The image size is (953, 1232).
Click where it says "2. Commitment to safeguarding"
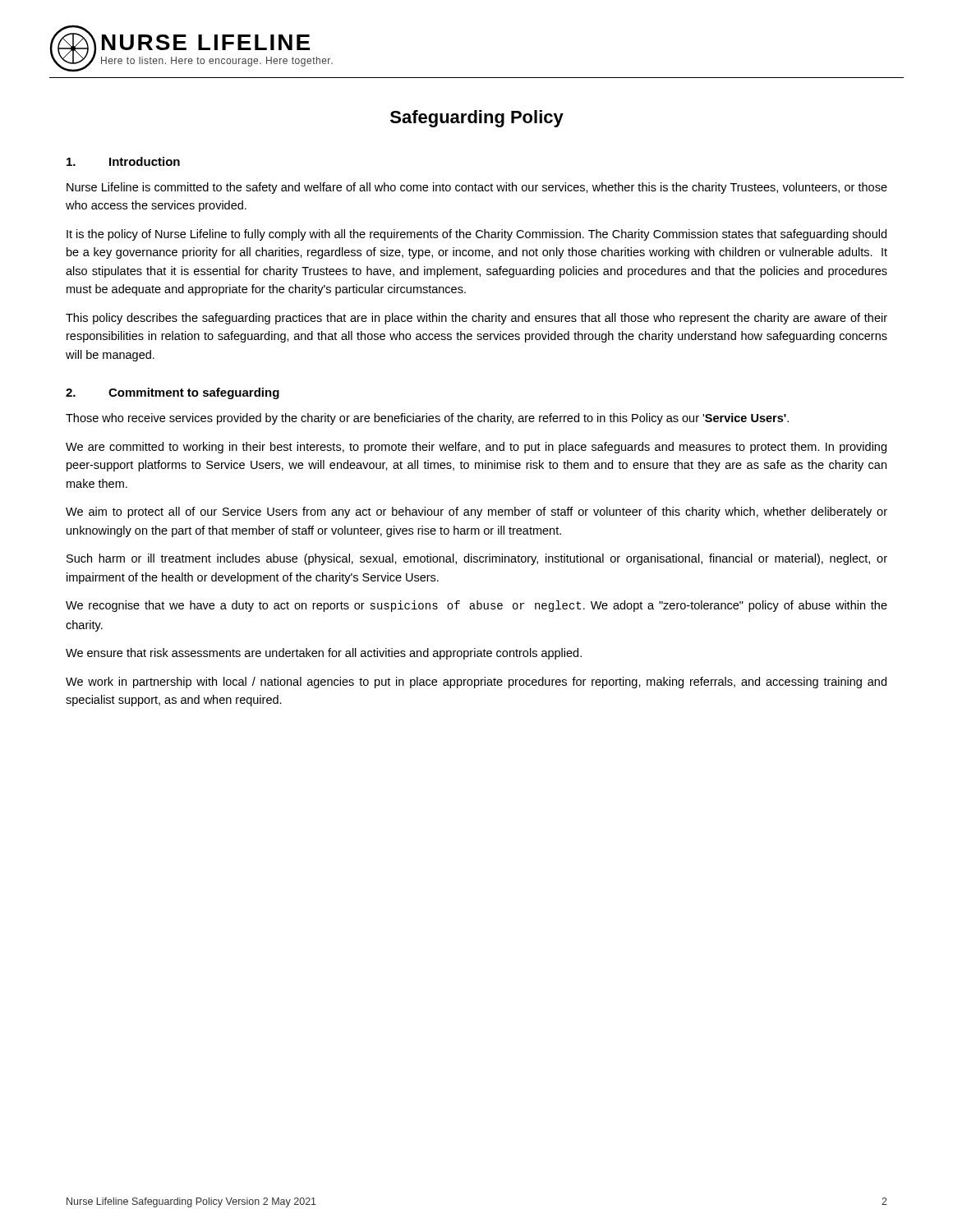coord(173,392)
